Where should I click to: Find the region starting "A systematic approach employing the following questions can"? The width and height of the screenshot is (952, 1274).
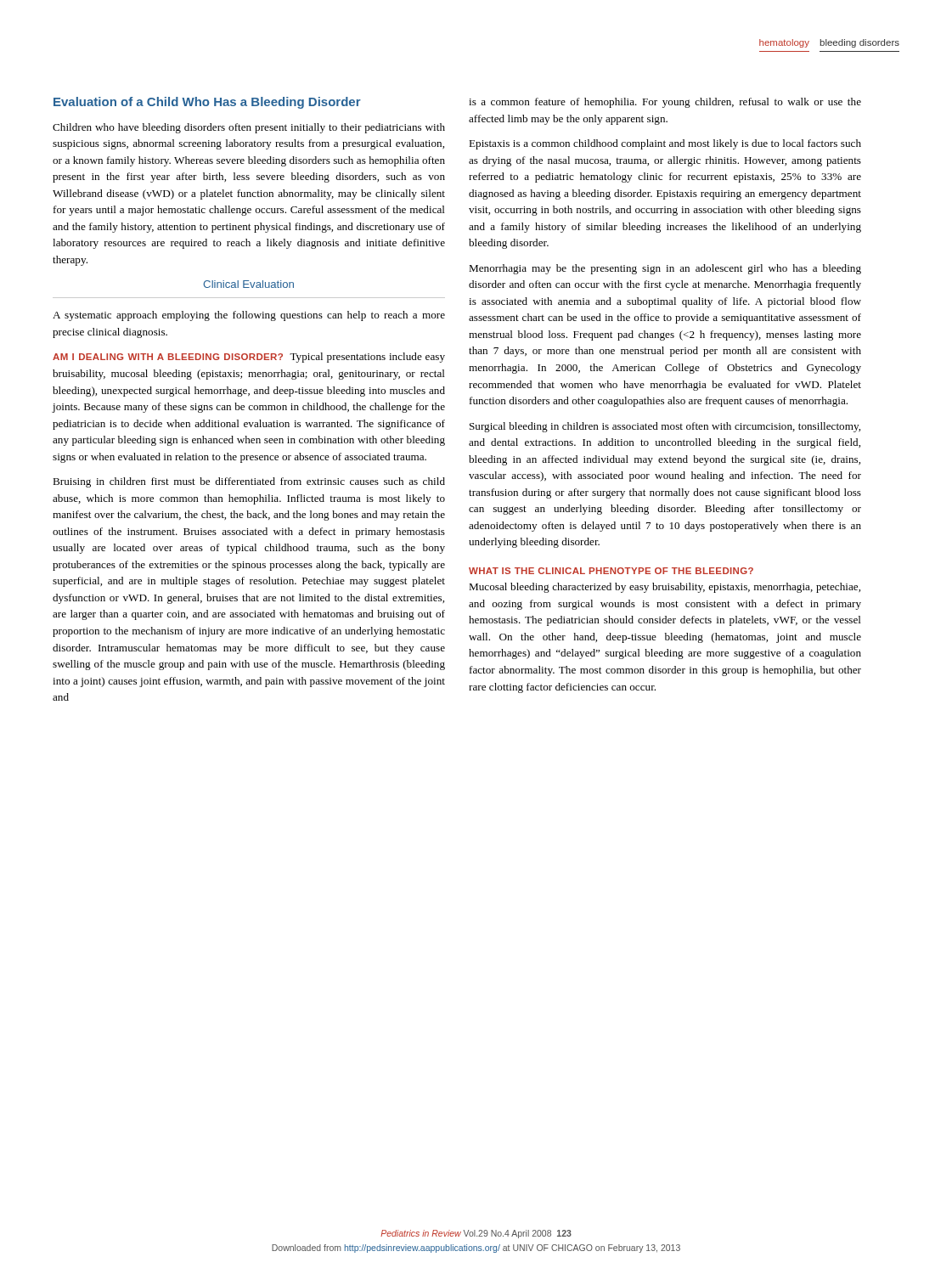249,323
